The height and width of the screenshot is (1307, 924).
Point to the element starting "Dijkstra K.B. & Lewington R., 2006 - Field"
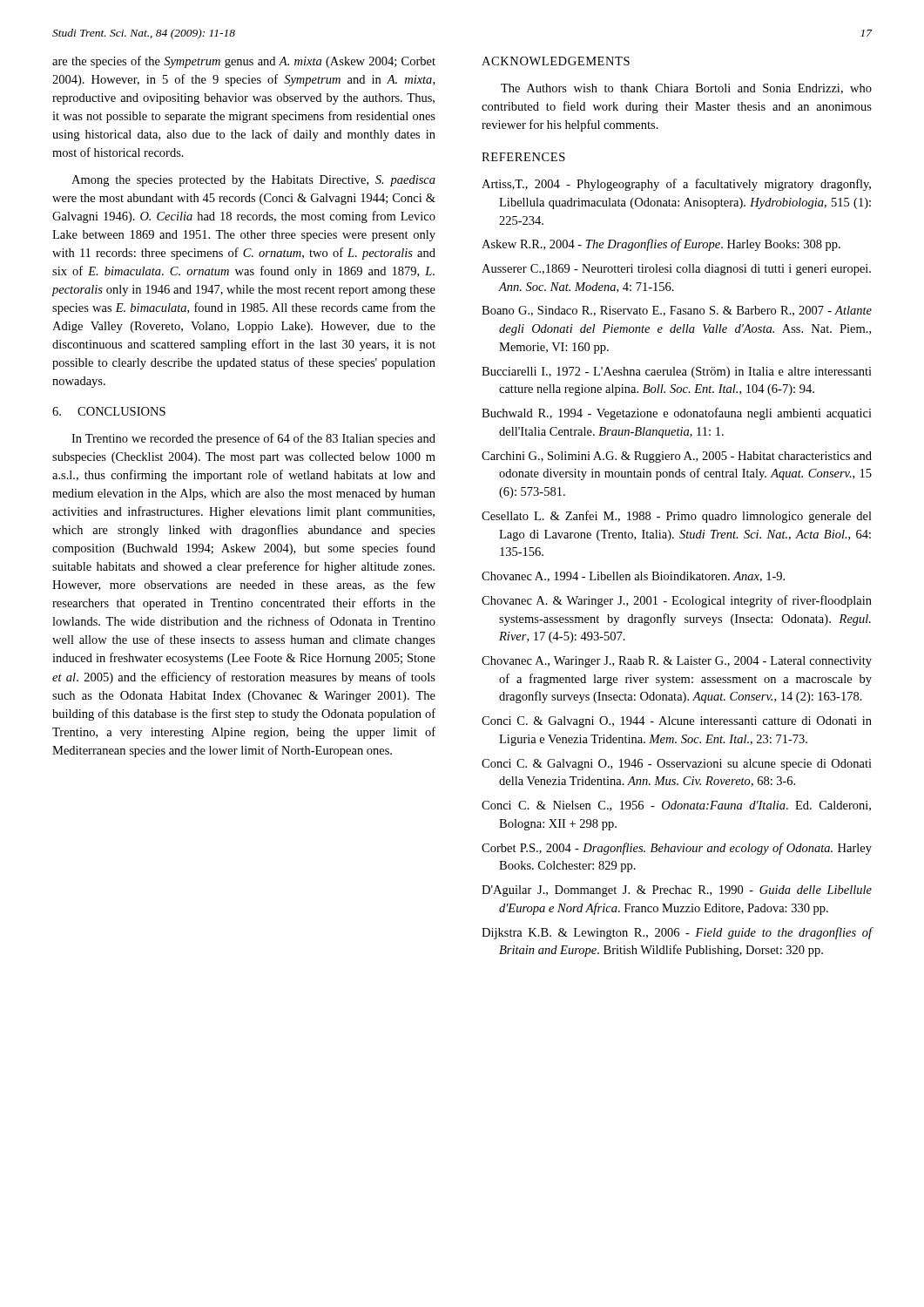(677, 941)
